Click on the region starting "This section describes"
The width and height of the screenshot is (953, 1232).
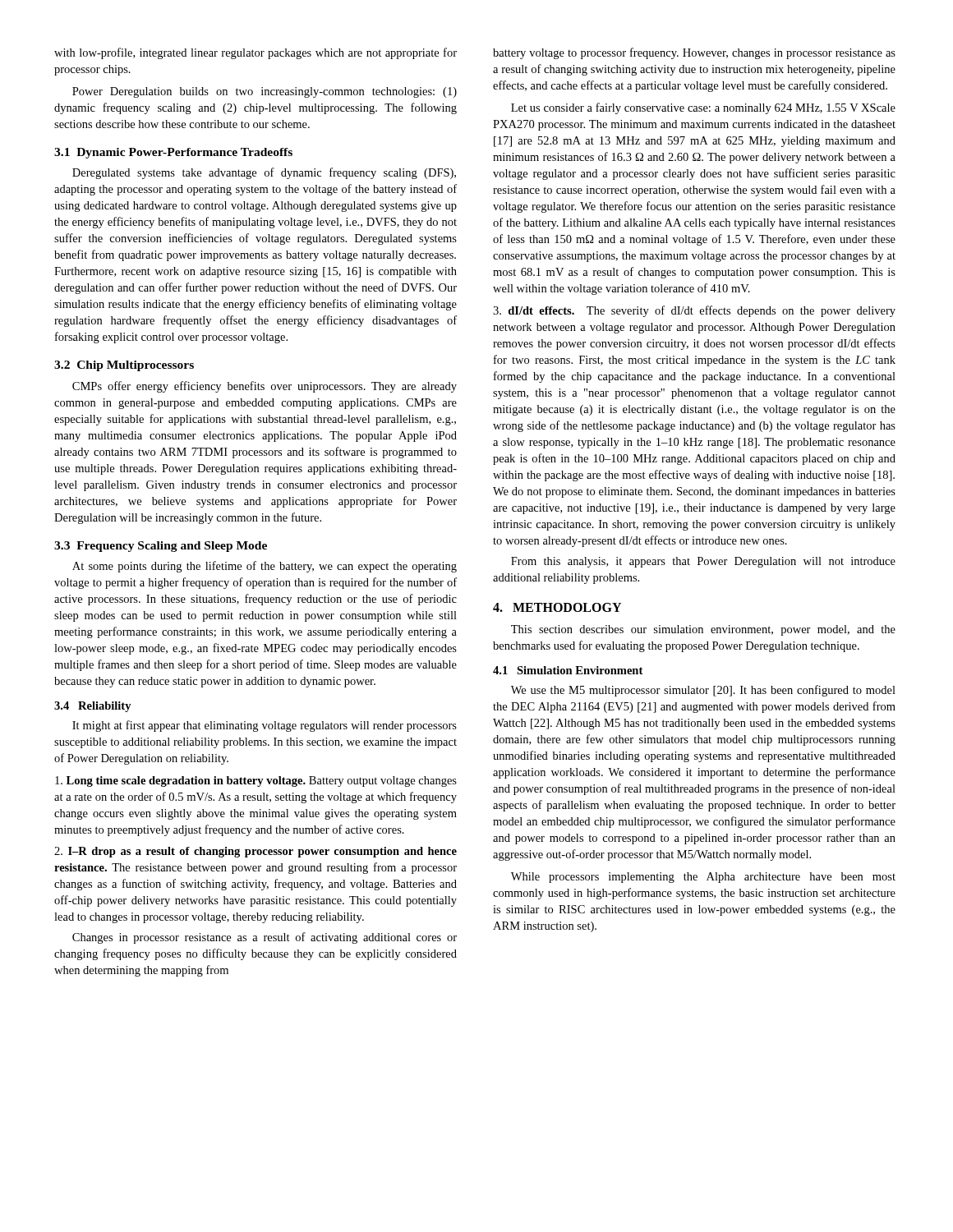click(x=694, y=637)
